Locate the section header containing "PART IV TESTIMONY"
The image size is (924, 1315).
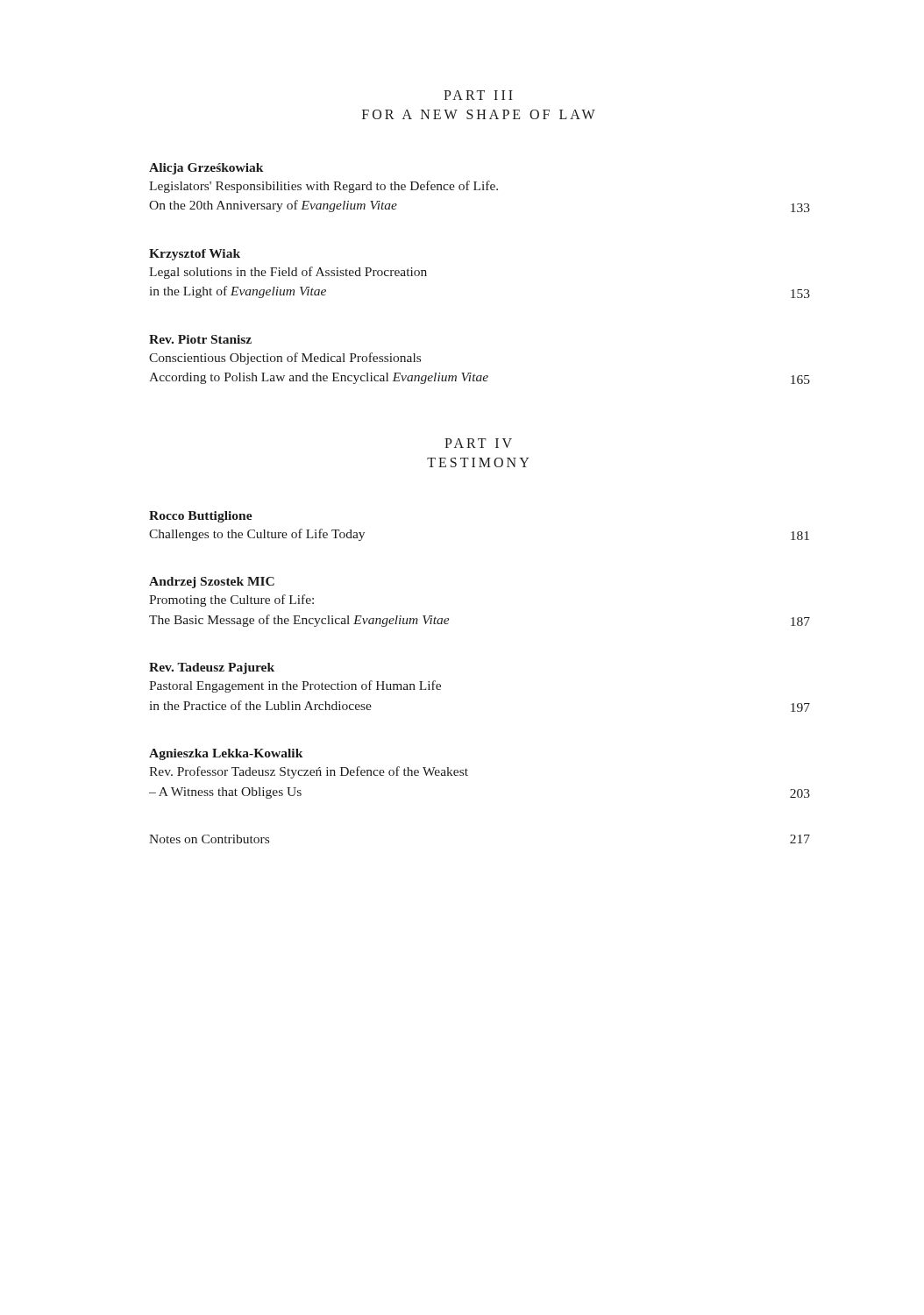(x=480, y=453)
